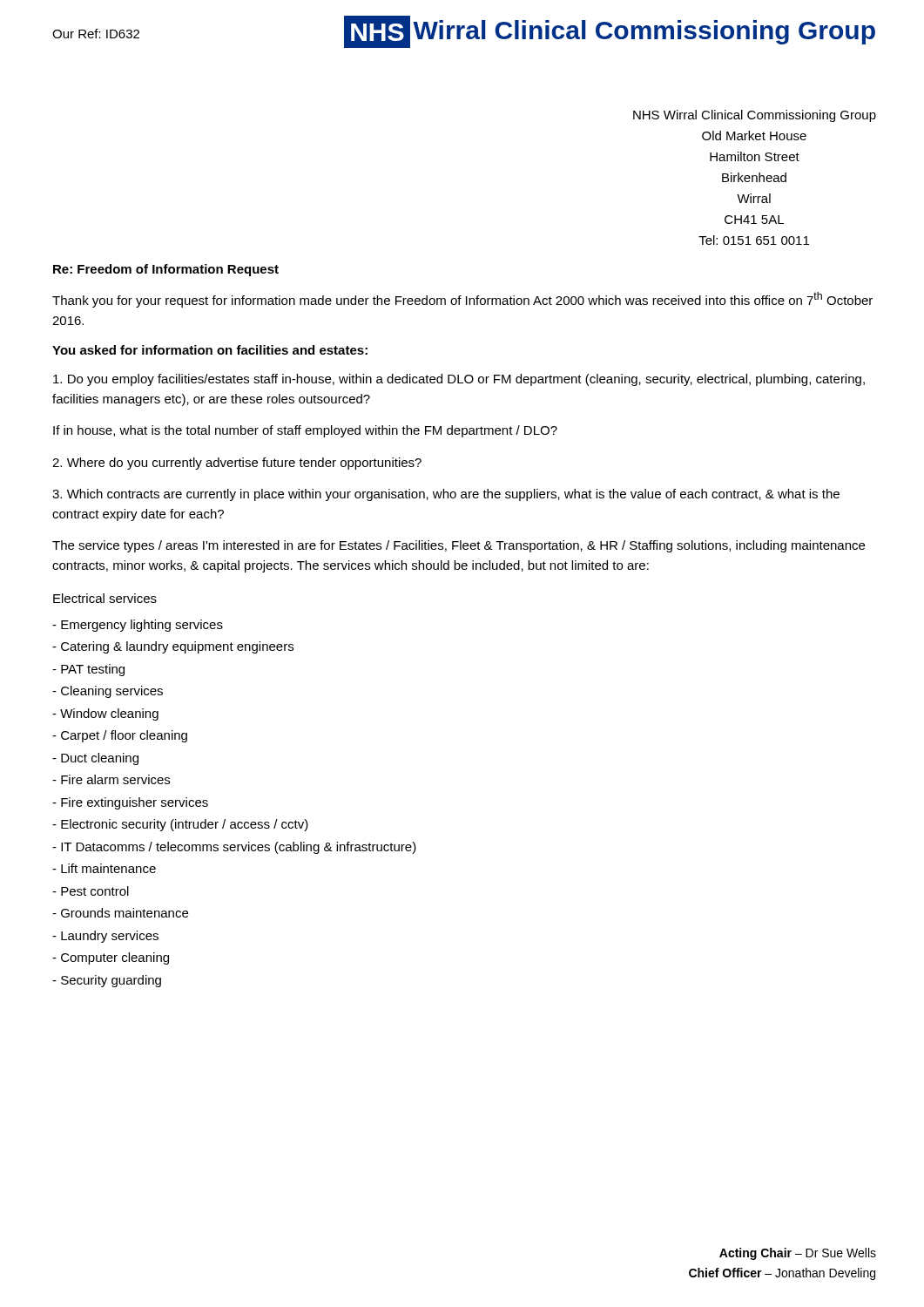This screenshot has width=924, height=1307.
Task: Find the list item containing "Fire extinguisher services"
Action: [130, 802]
